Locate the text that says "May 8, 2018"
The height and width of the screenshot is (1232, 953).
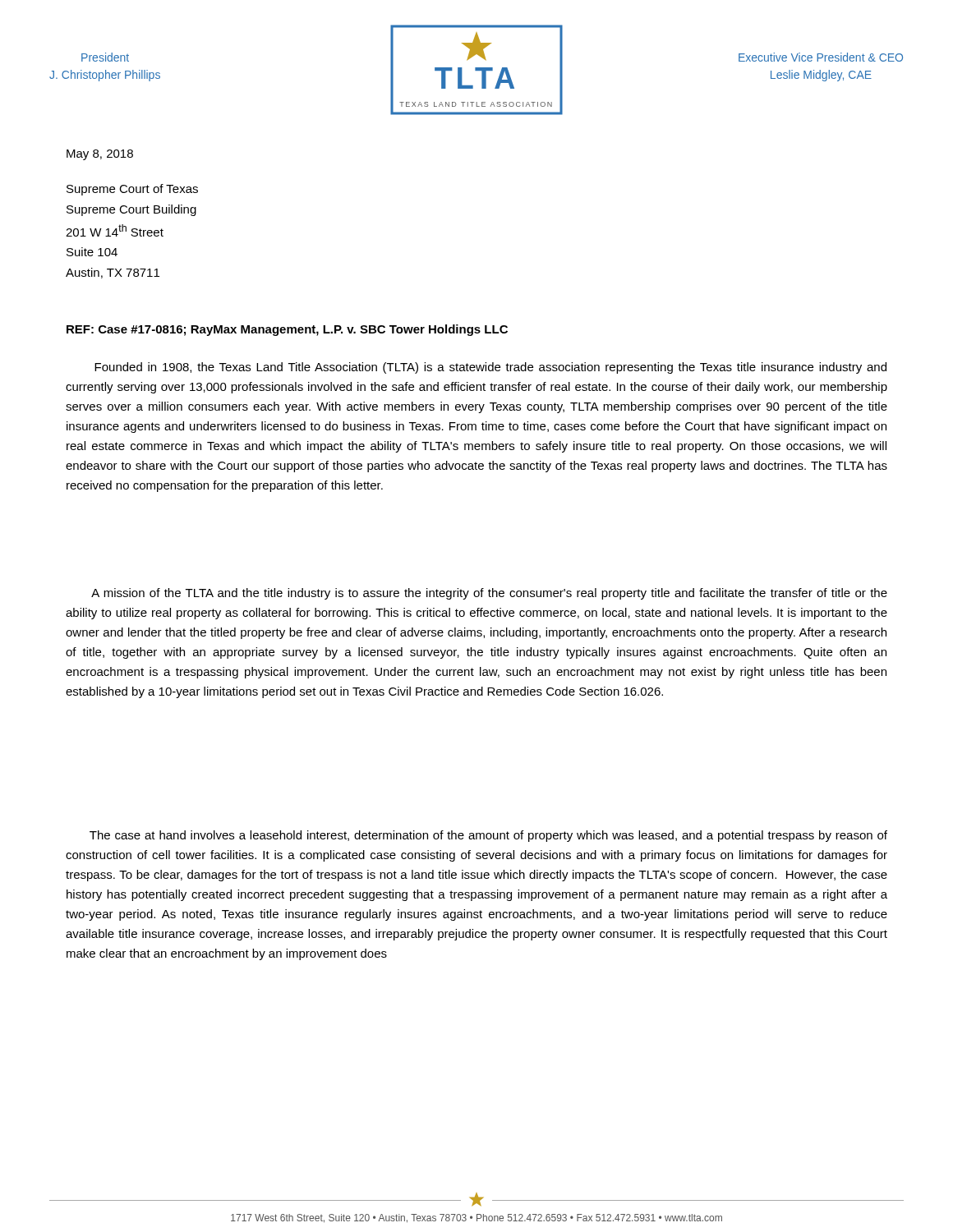tap(100, 153)
